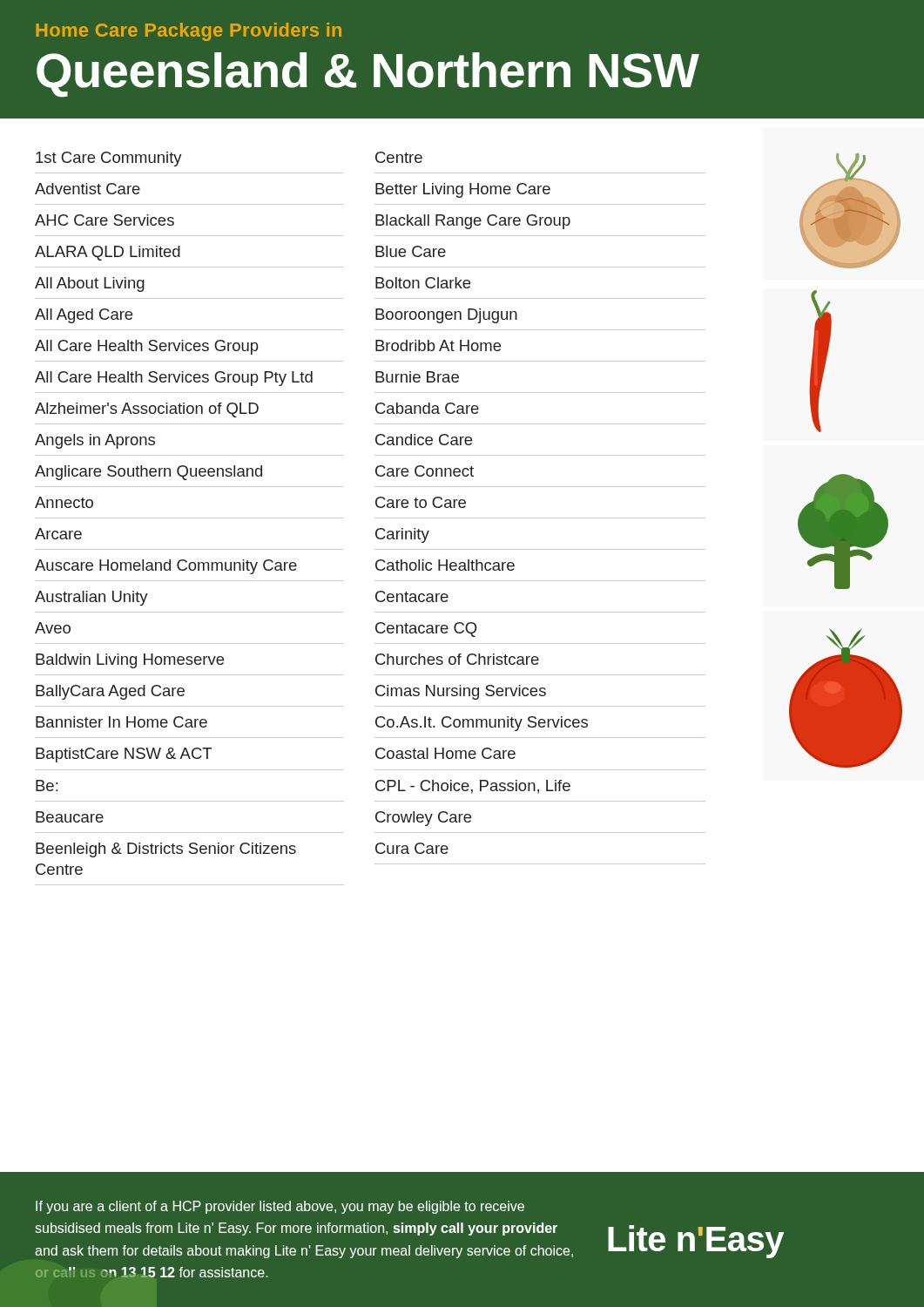Find the text block containing "If you are a client of a HCP"
Screen dimensions: 1307x924
point(305,1239)
